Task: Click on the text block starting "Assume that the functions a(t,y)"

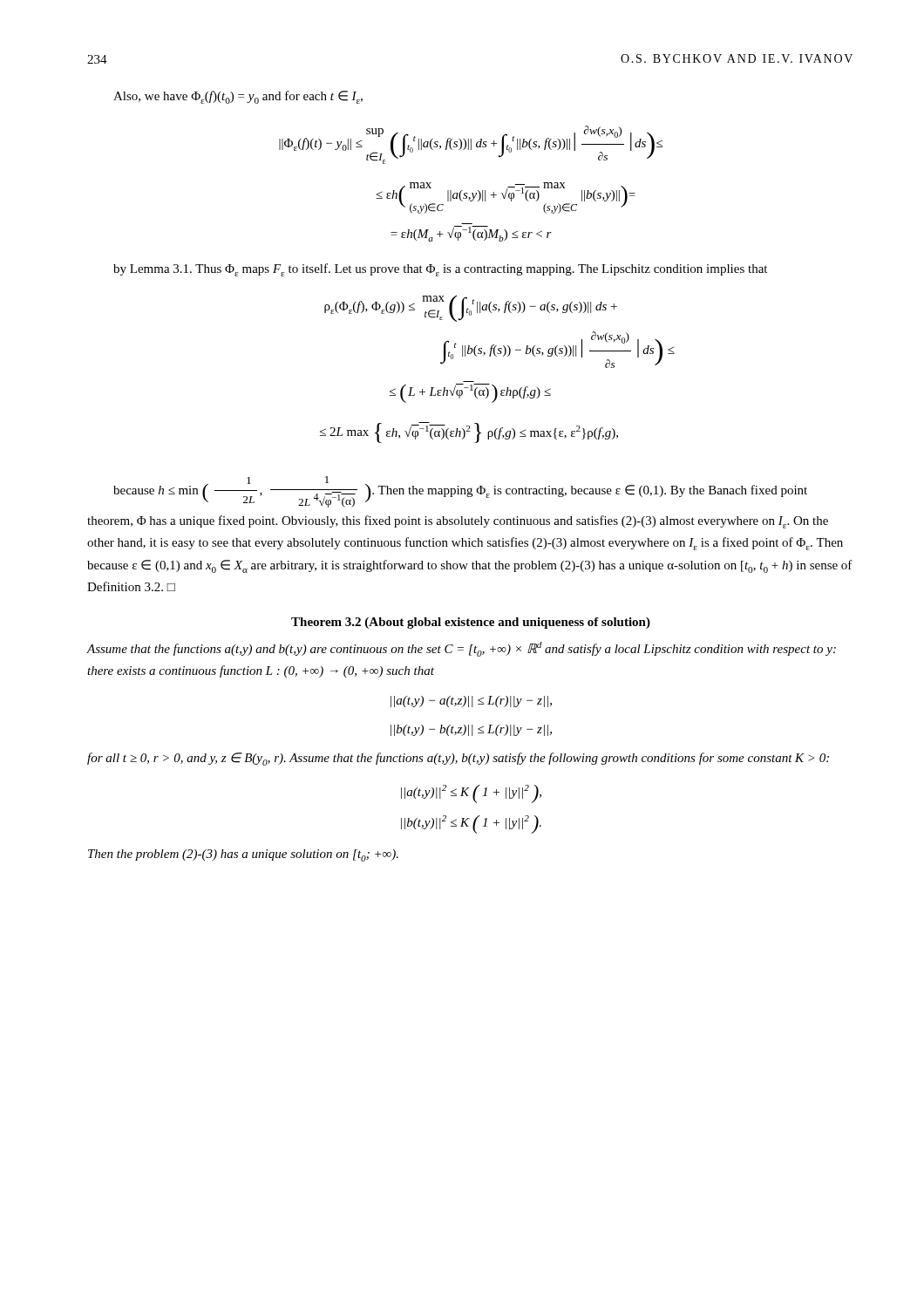Action: point(471,752)
